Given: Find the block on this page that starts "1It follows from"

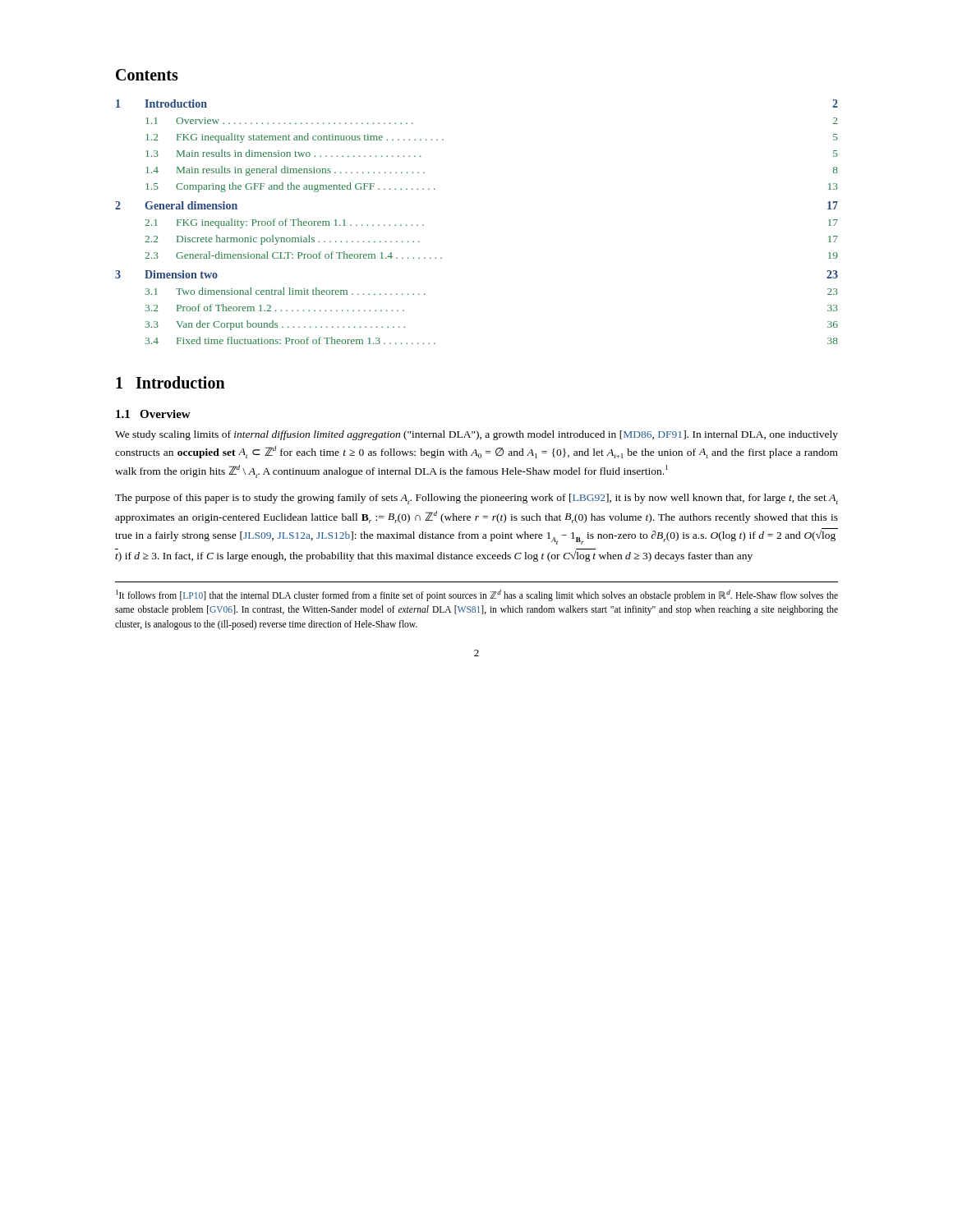Looking at the screenshot, I should (476, 609).
